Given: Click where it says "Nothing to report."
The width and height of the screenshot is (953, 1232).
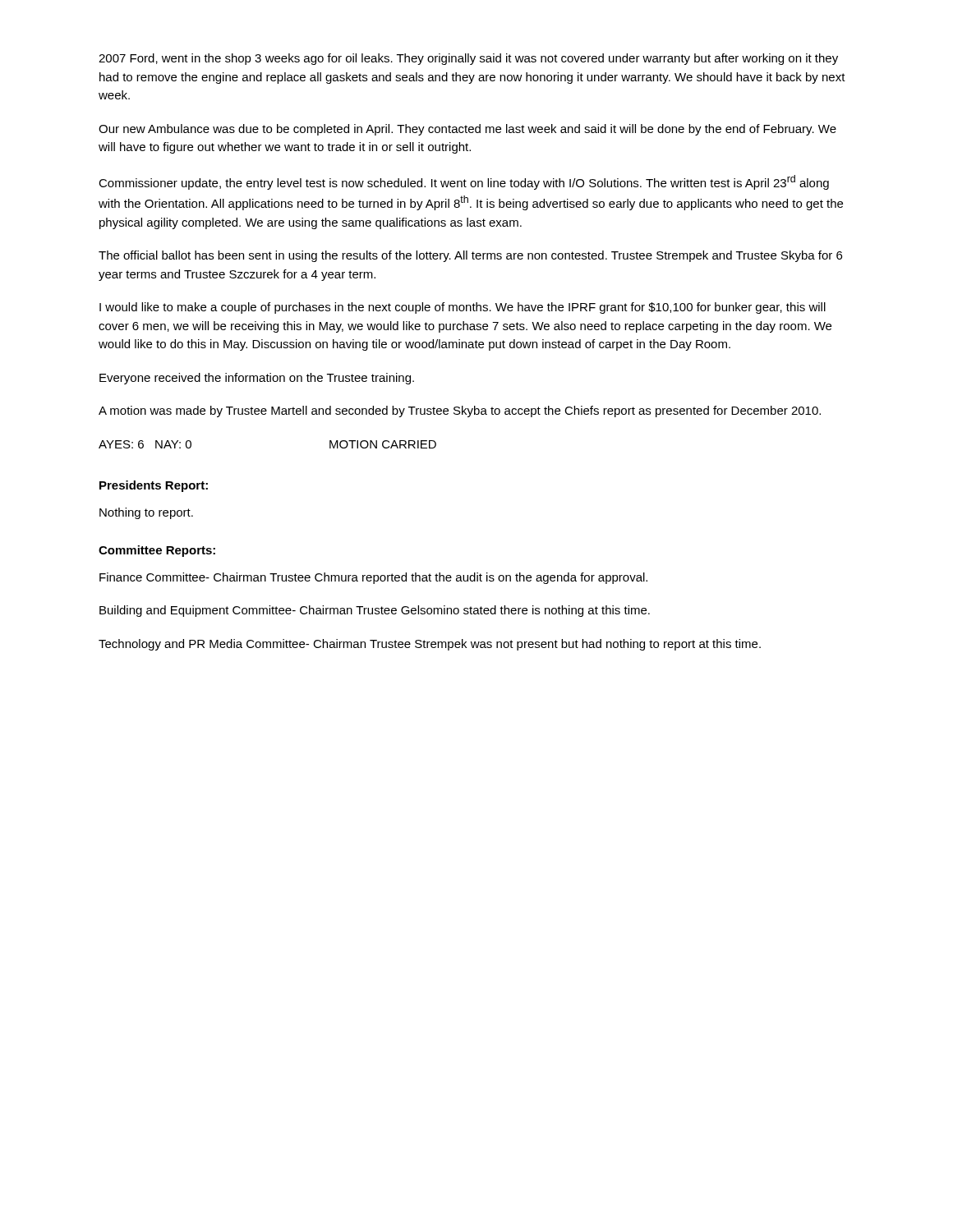Looking at the screenshot, I should point(146,512).
